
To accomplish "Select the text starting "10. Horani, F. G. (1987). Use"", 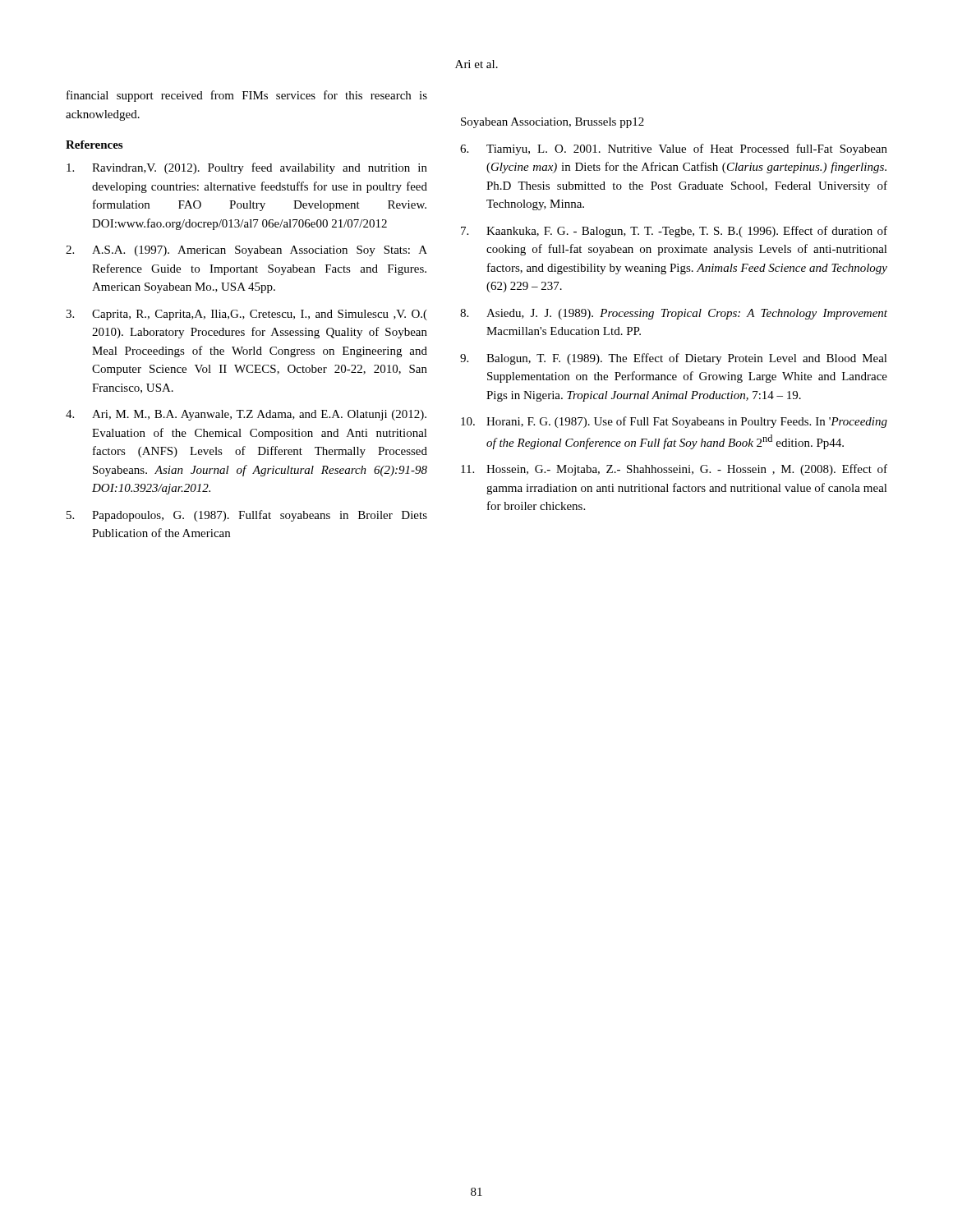I will [674, 432].
